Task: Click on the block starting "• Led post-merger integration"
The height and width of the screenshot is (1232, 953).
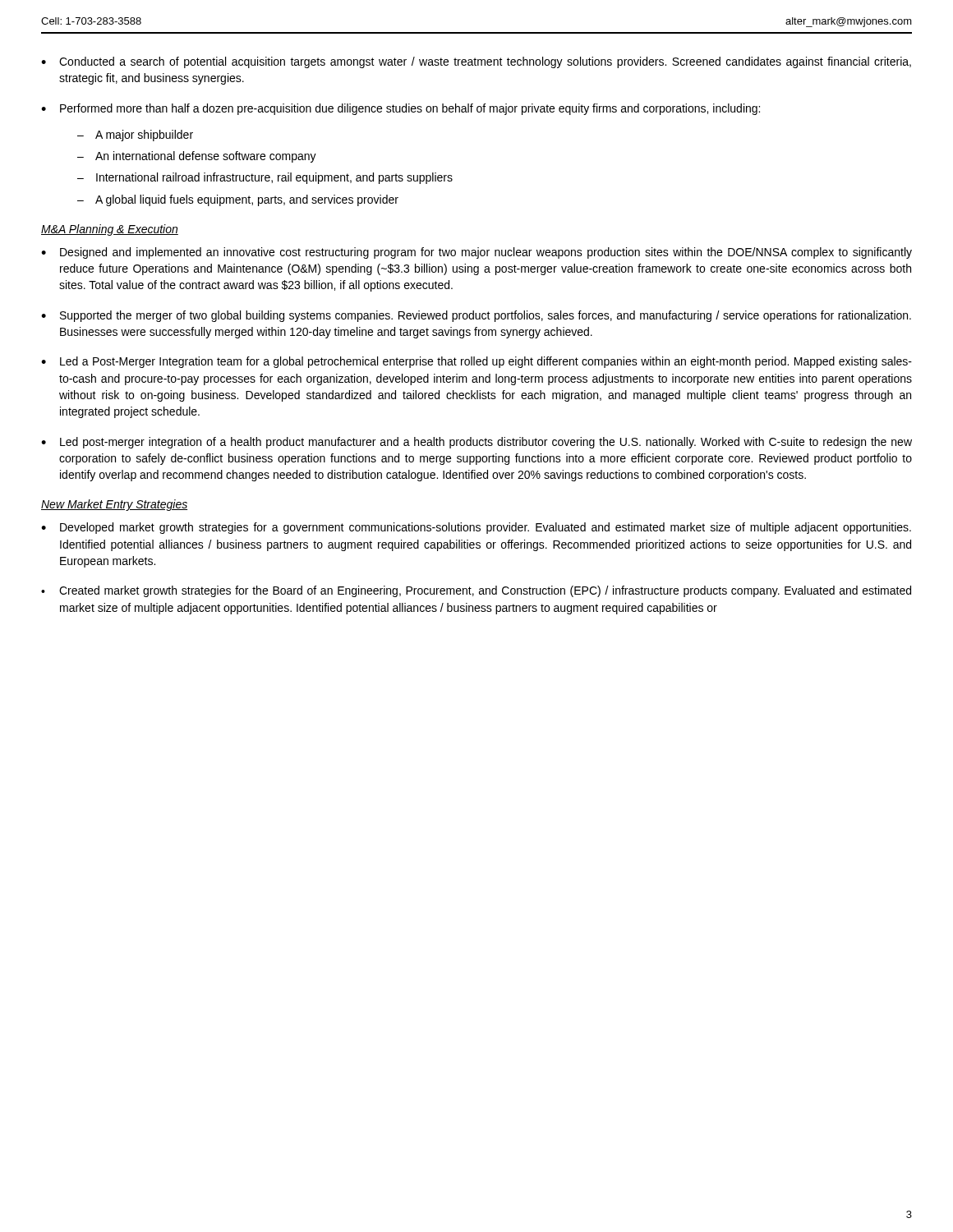Action: coord(476,458)
